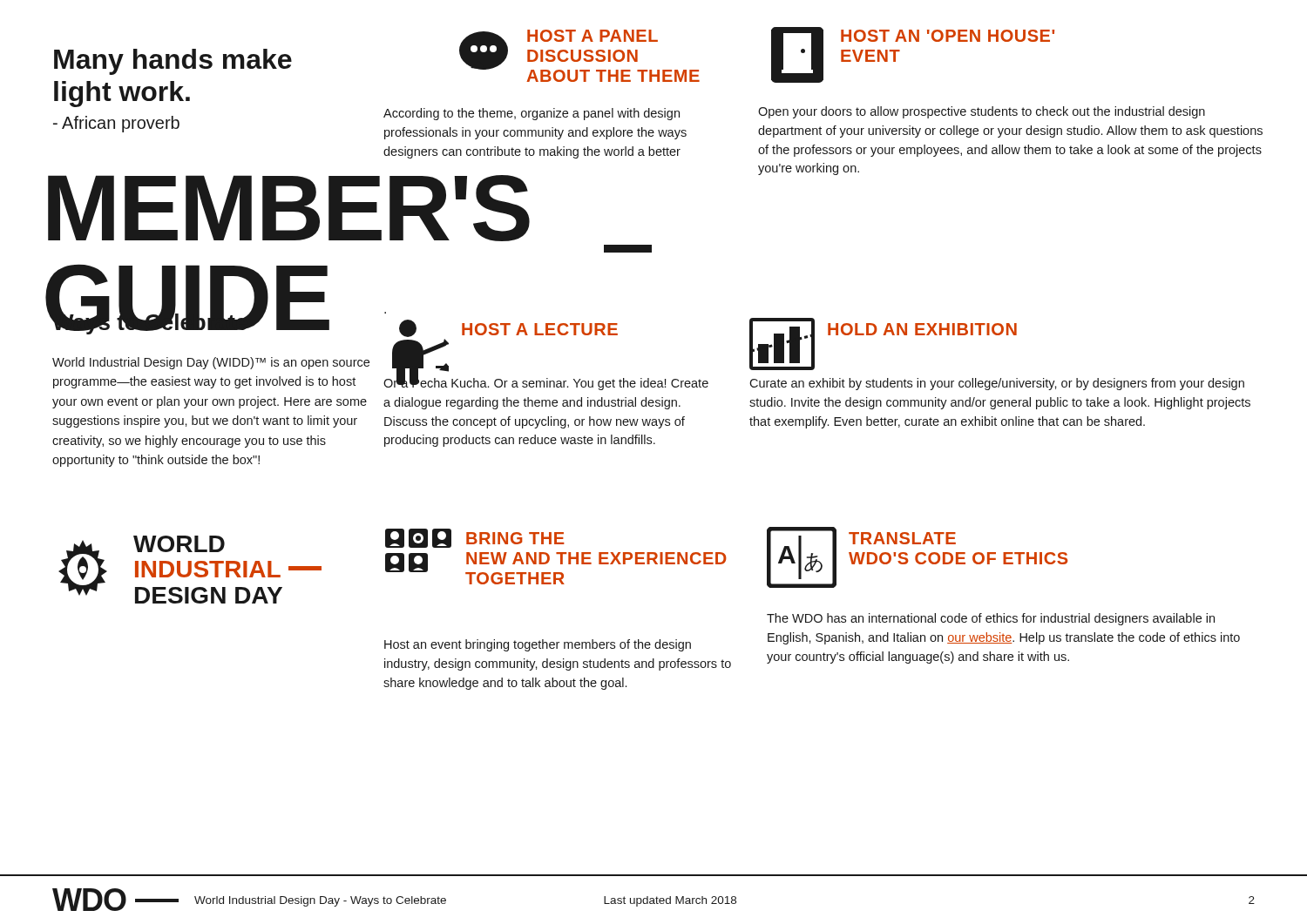Locate the text block containing "World Industrial Design Day (WIDD)™ is"
Image resolution: width=1307 pixels, height=924 pixels.
pos(211,411)
